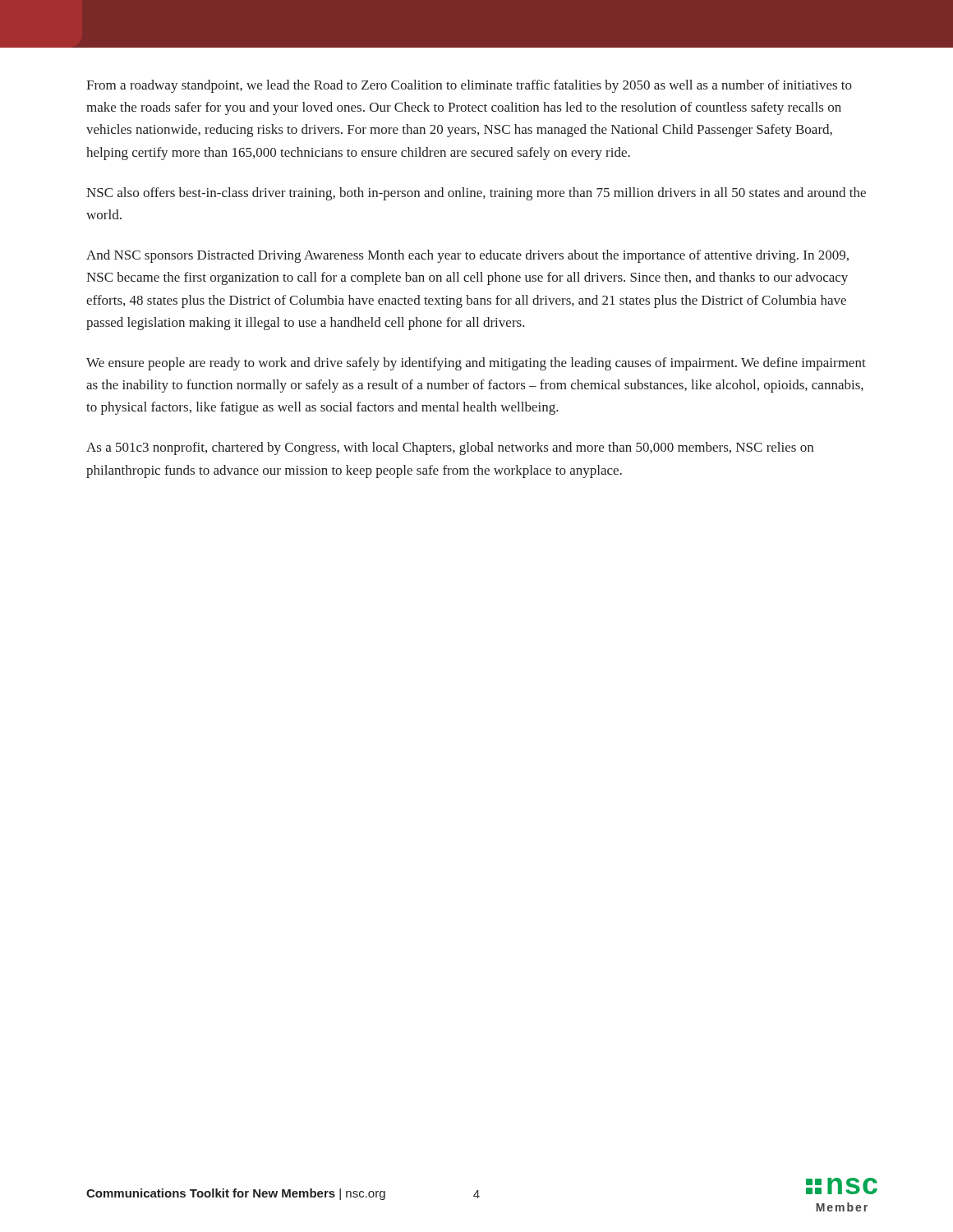Find the text block with the text "We ensure people are ready to work"
The height and width of the screenshot is (1232, 953).
(476, 385)
